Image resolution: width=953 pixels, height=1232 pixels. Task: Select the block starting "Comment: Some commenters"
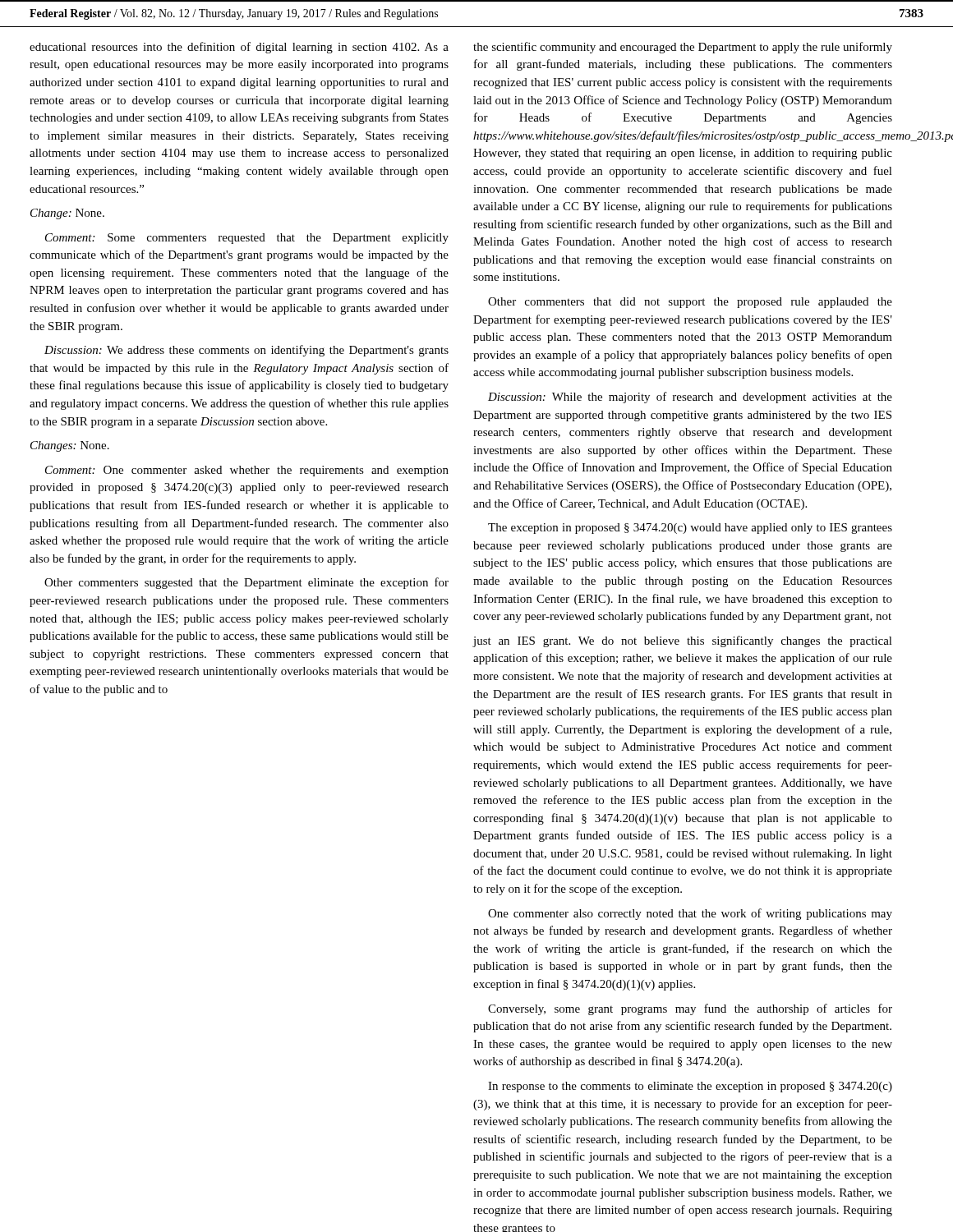pos(239,281)
